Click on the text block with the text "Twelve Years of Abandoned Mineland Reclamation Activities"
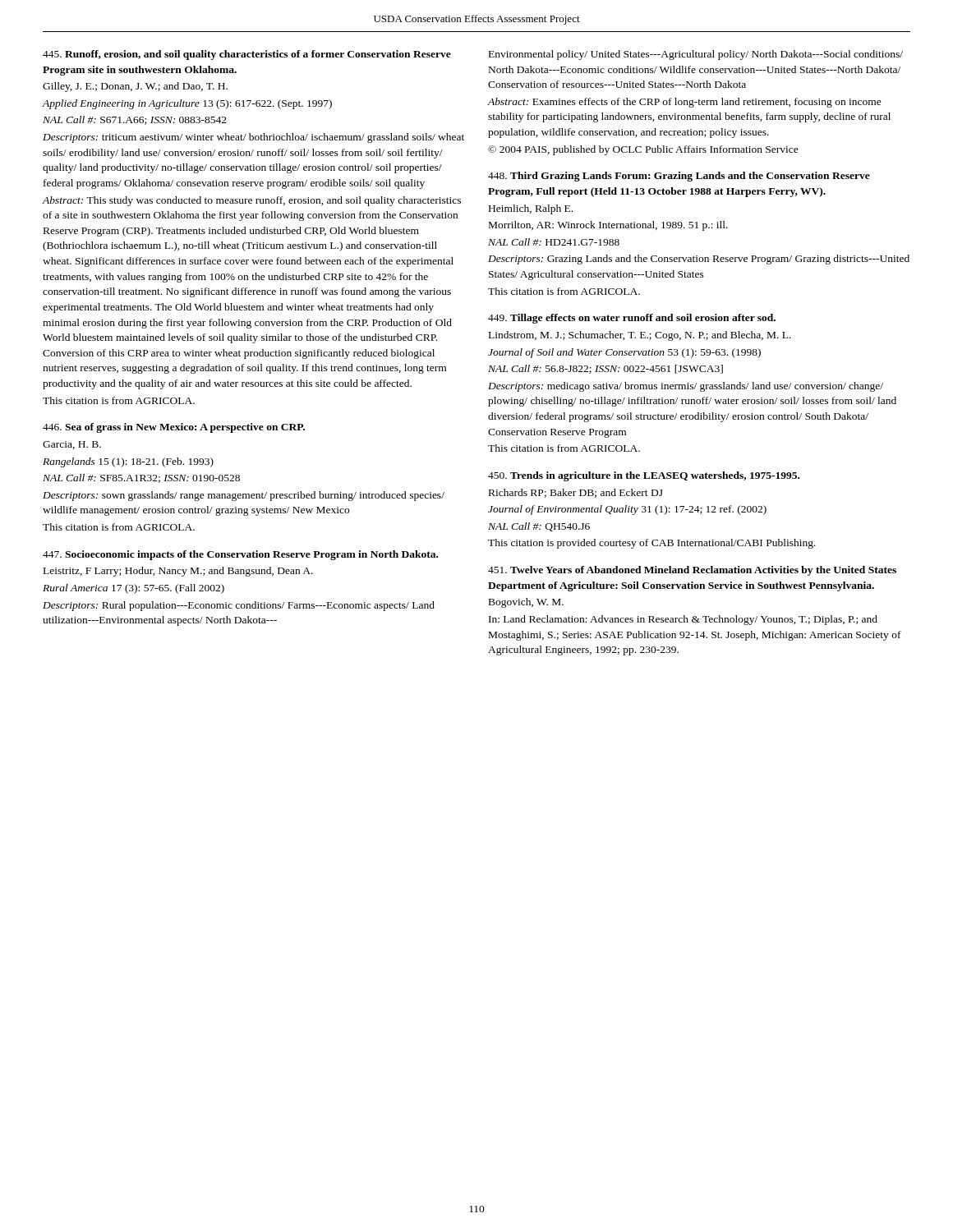Image resolution: width=953 pixels, height=1232 pixels. 699,610
